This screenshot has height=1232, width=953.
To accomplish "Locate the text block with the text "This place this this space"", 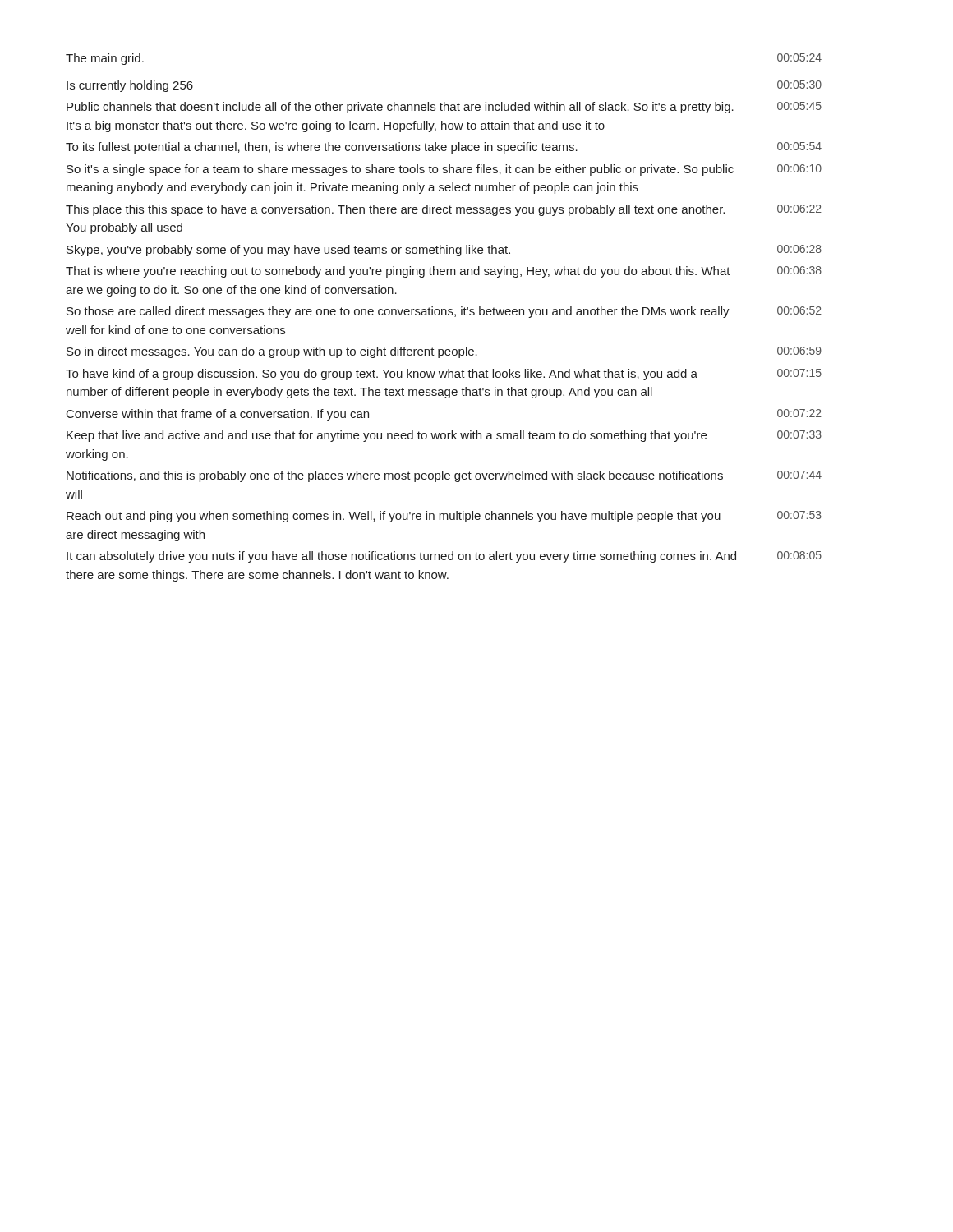I will 396,218.
